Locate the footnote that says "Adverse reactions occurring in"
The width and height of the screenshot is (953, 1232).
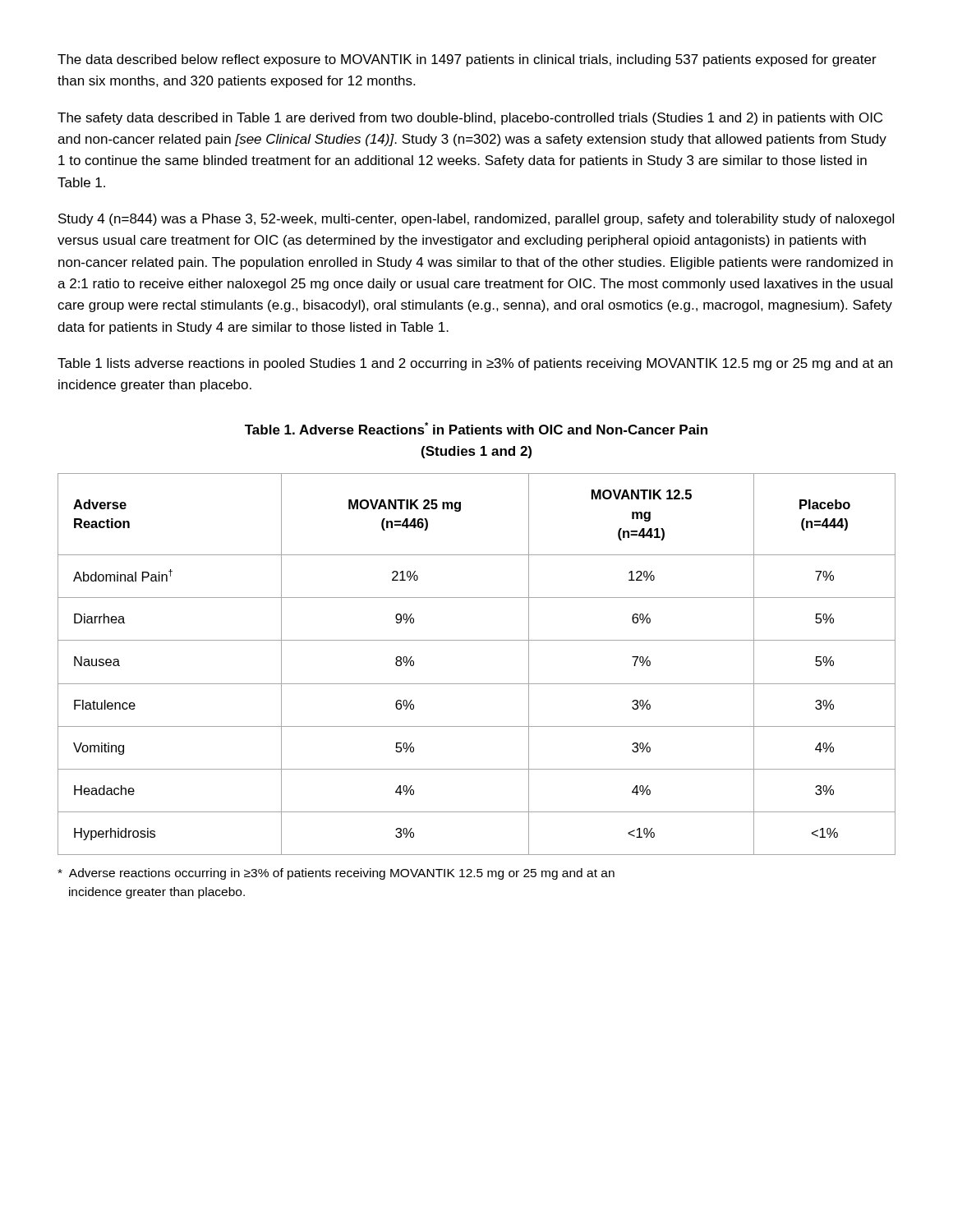(x=336, y=882)
